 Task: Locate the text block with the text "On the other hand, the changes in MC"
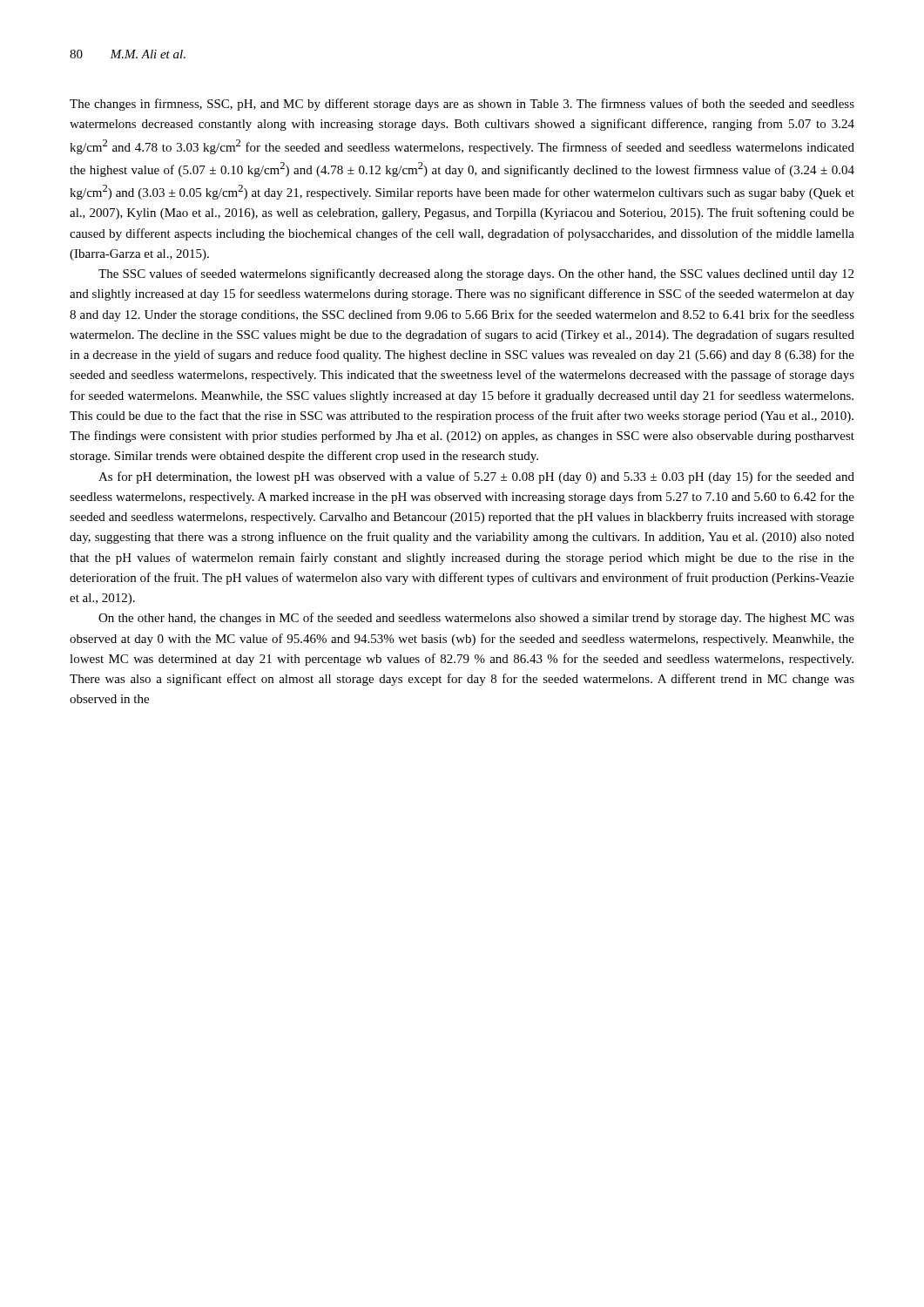pyautogui.click(x=462, y=659)
